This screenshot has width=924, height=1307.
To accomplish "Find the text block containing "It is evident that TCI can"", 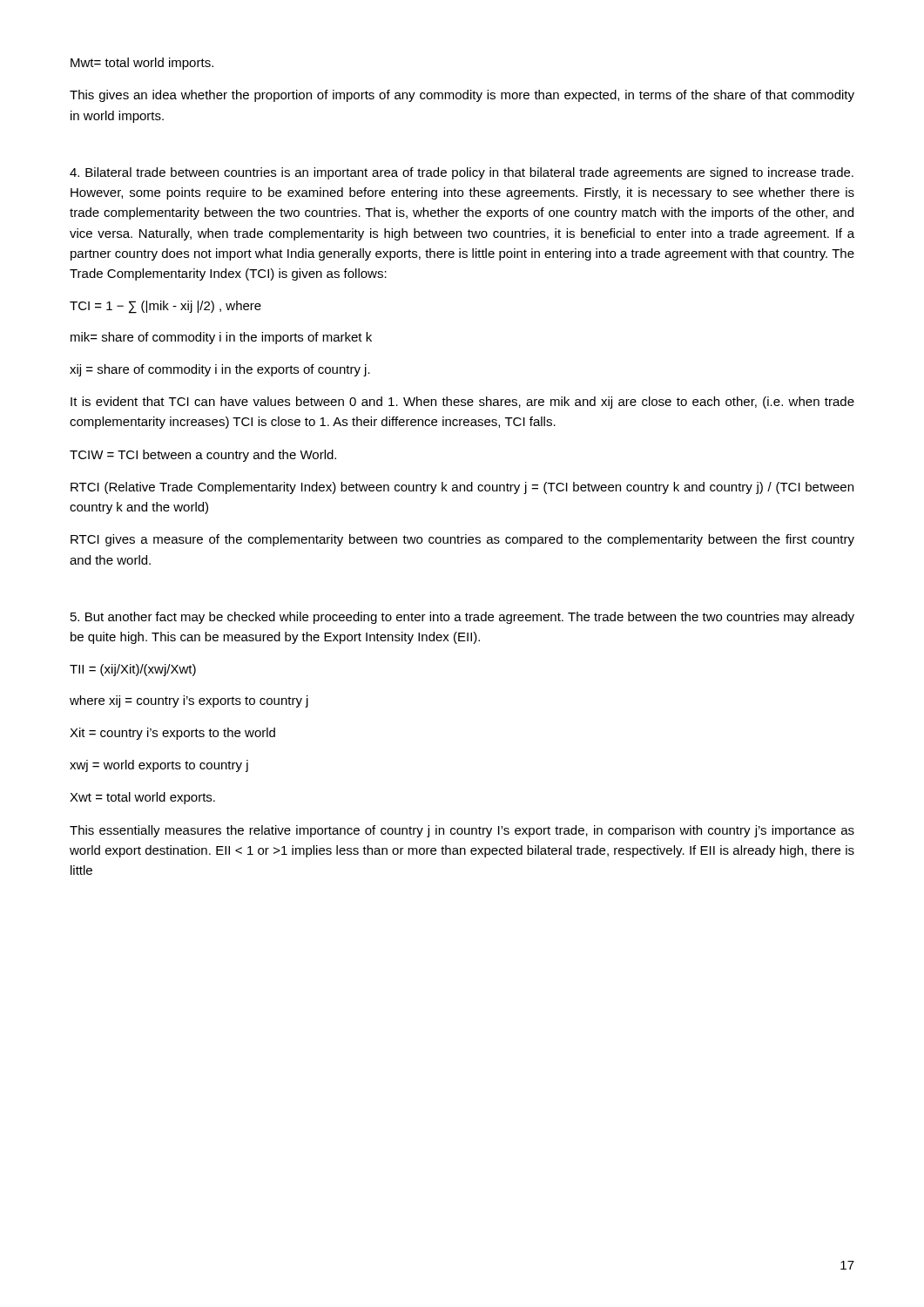I will click(462, 411).
